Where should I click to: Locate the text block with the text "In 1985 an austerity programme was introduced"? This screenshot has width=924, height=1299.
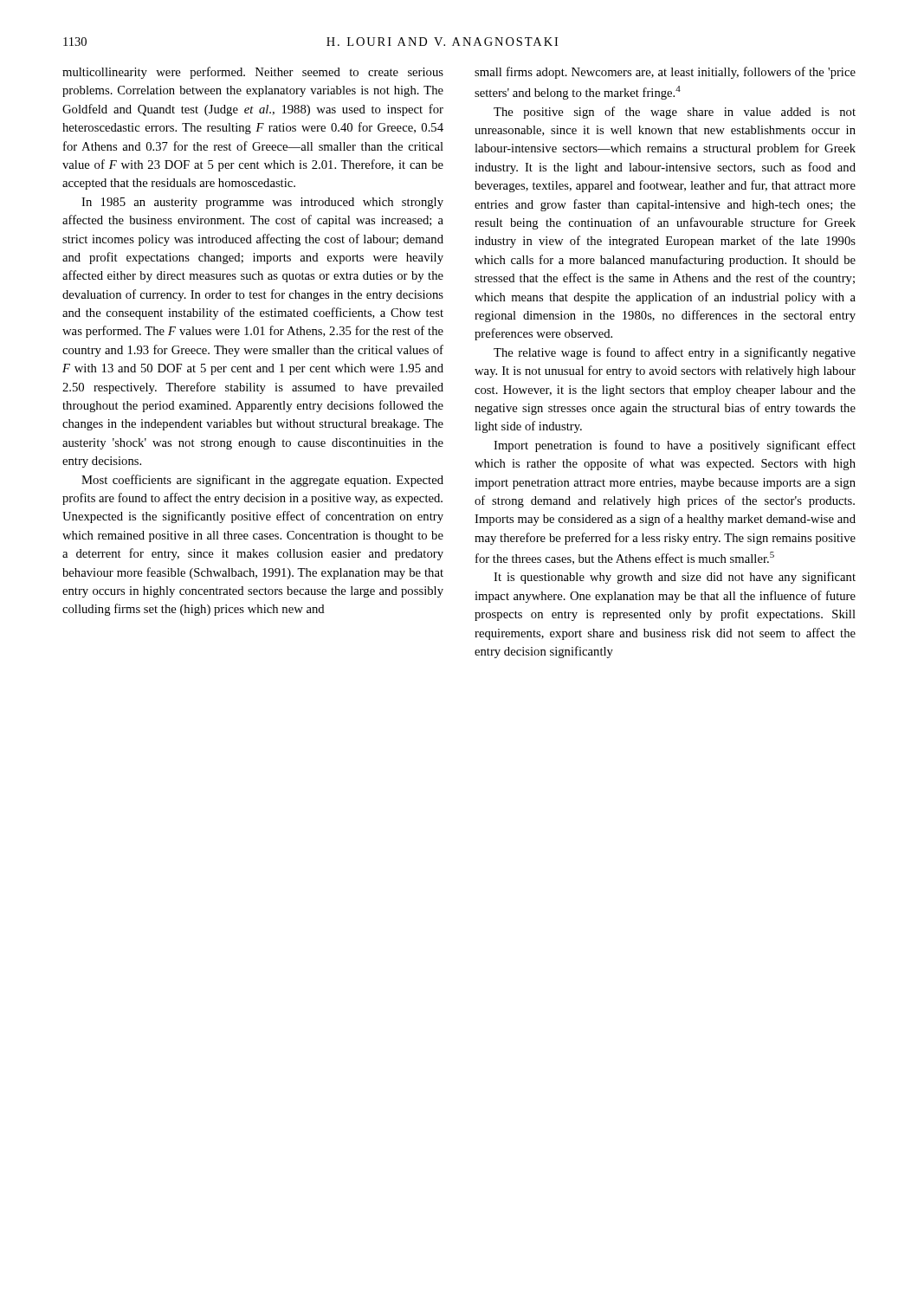[x=253, y=332]
